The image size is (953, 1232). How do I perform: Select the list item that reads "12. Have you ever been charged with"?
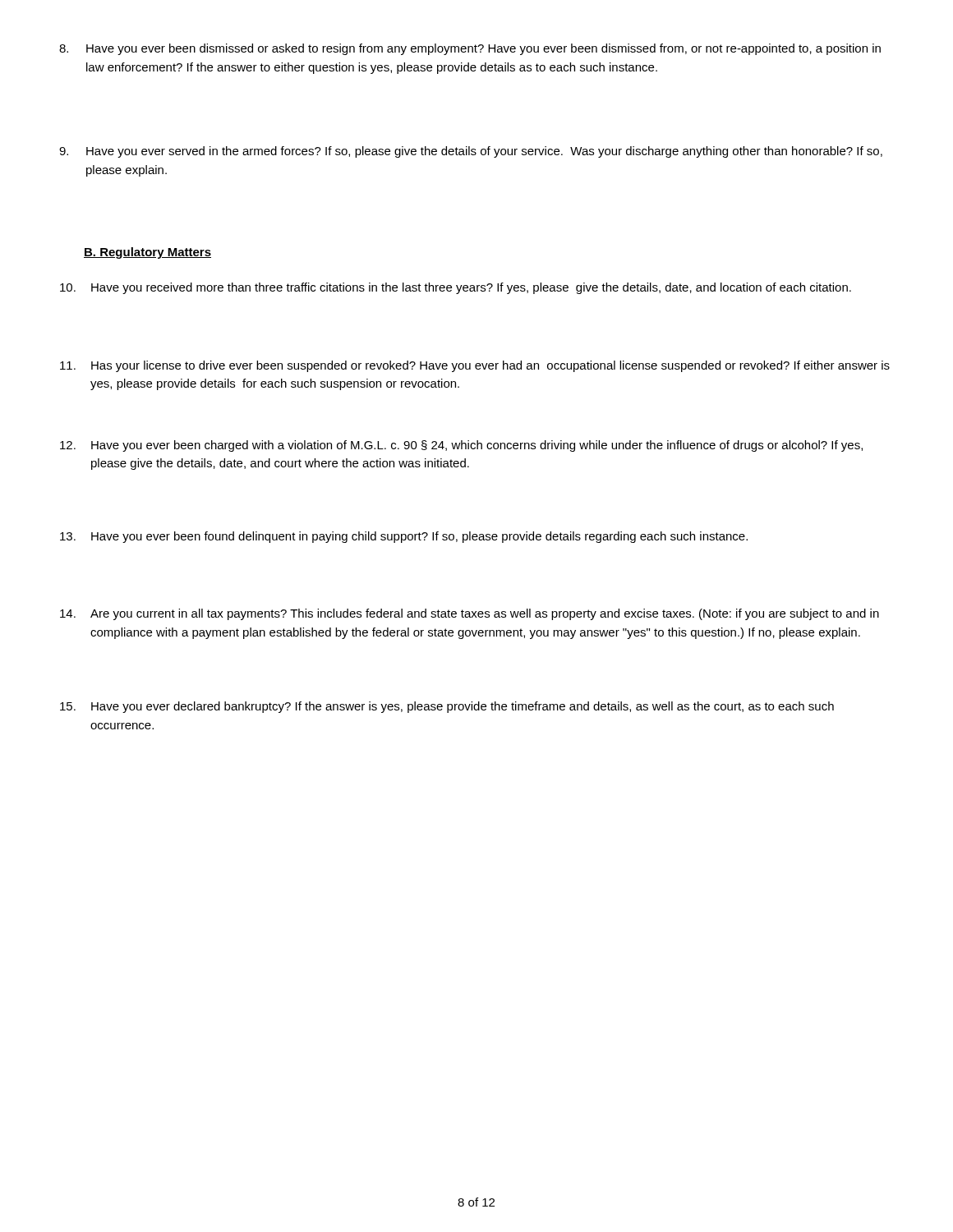476,454
